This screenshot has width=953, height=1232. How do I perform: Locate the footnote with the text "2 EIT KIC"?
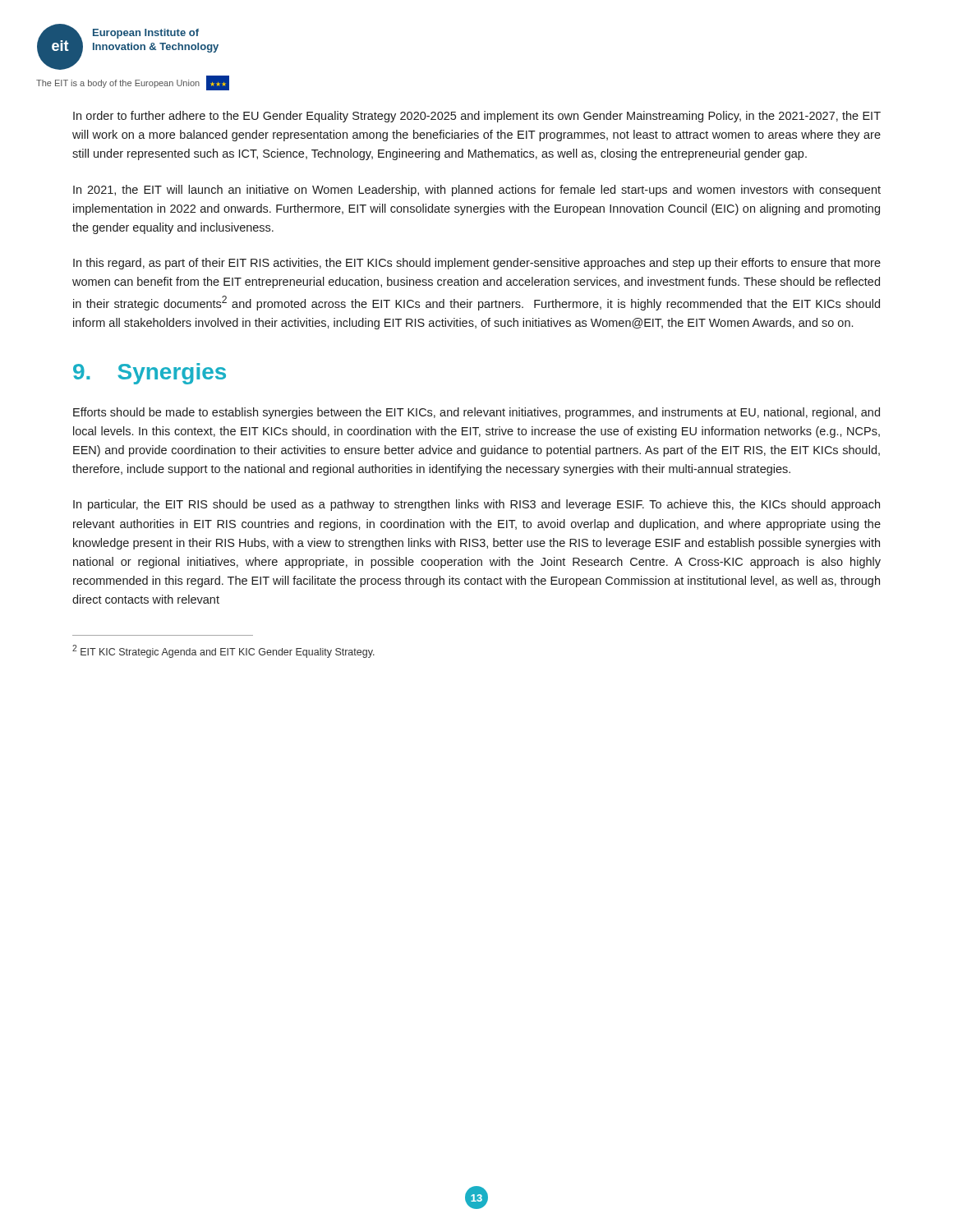tap(224, 651)
